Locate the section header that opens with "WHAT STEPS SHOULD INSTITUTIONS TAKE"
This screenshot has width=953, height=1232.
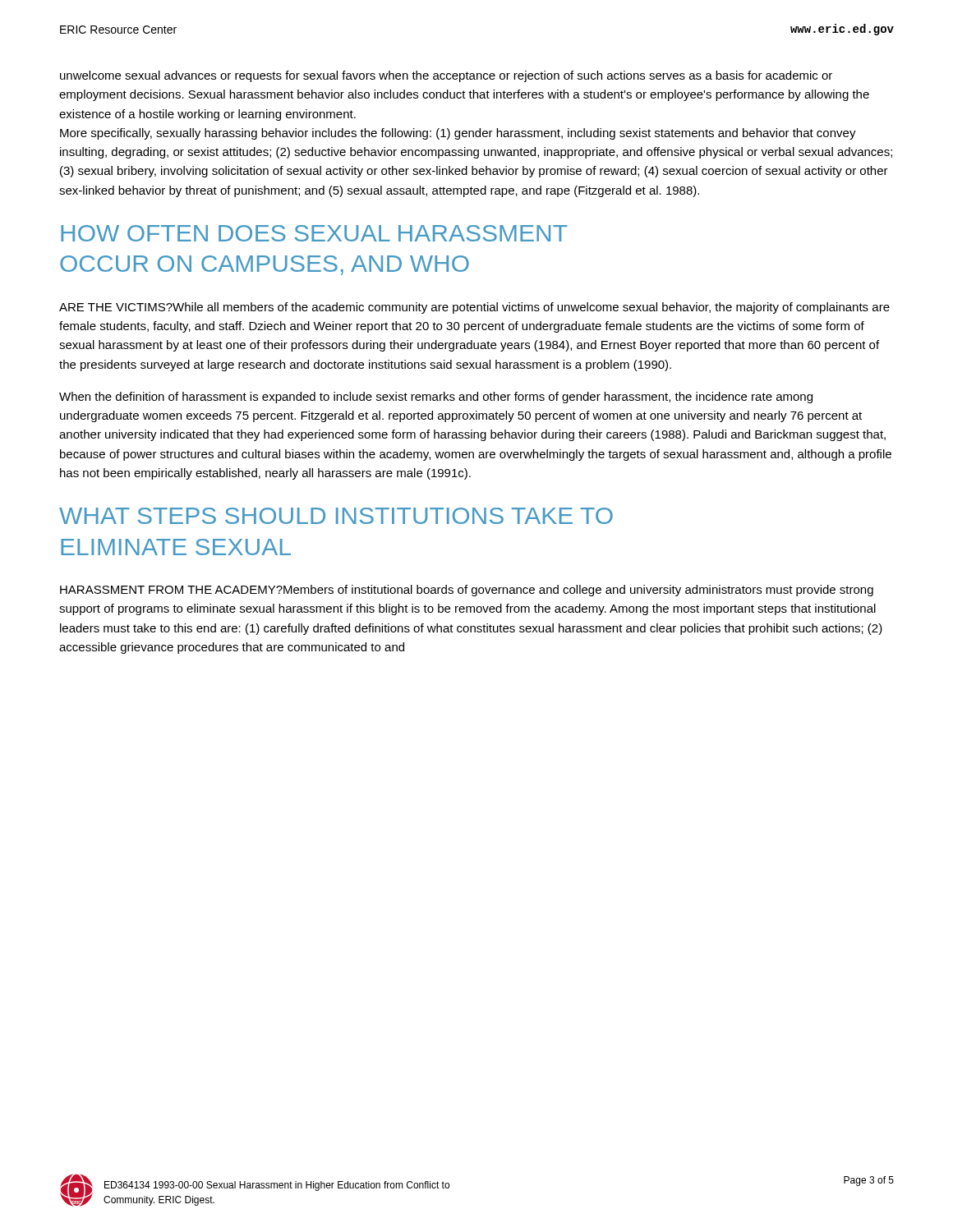337,531
